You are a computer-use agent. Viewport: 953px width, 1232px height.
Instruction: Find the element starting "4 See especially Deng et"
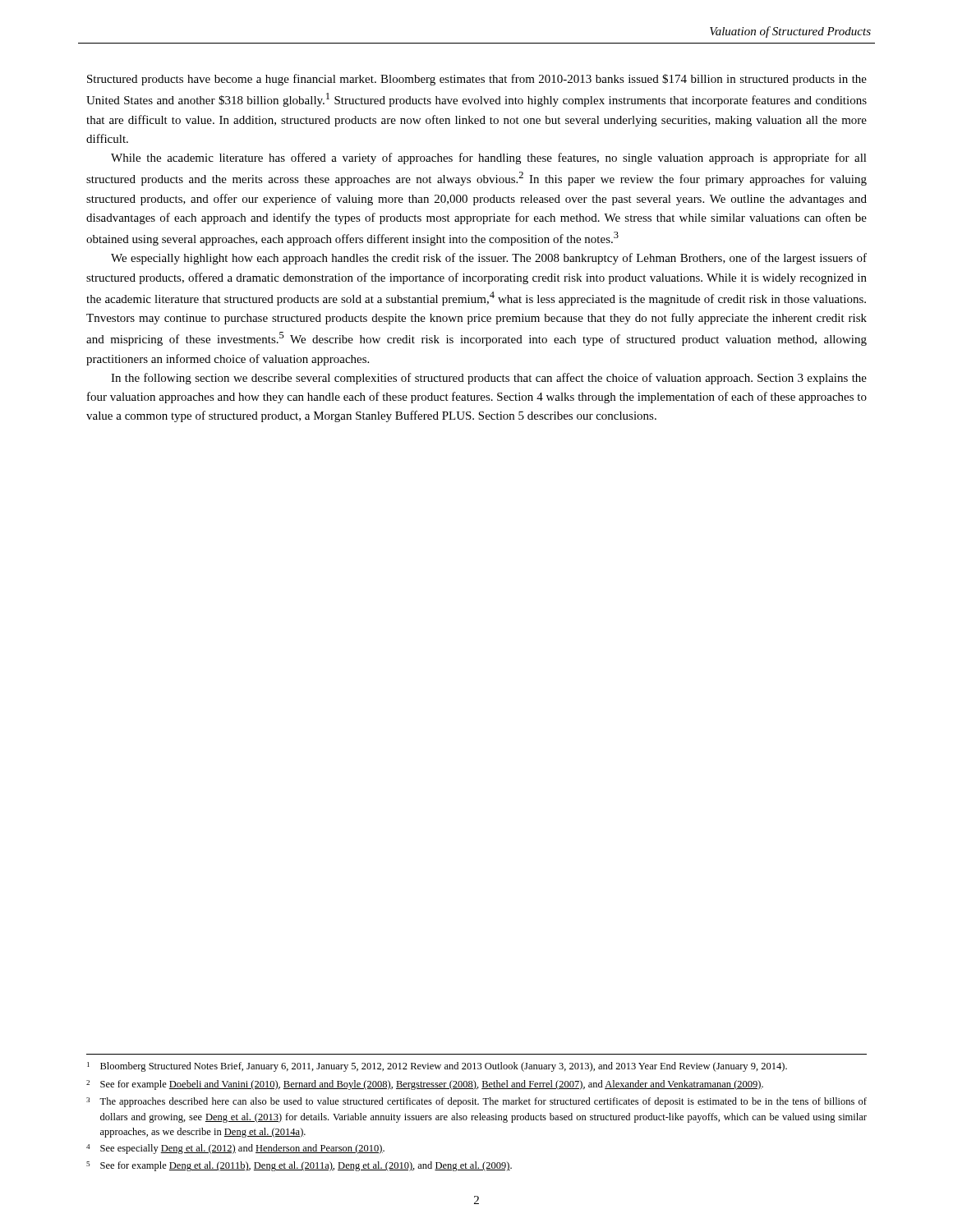click(x=235, y=1149)
